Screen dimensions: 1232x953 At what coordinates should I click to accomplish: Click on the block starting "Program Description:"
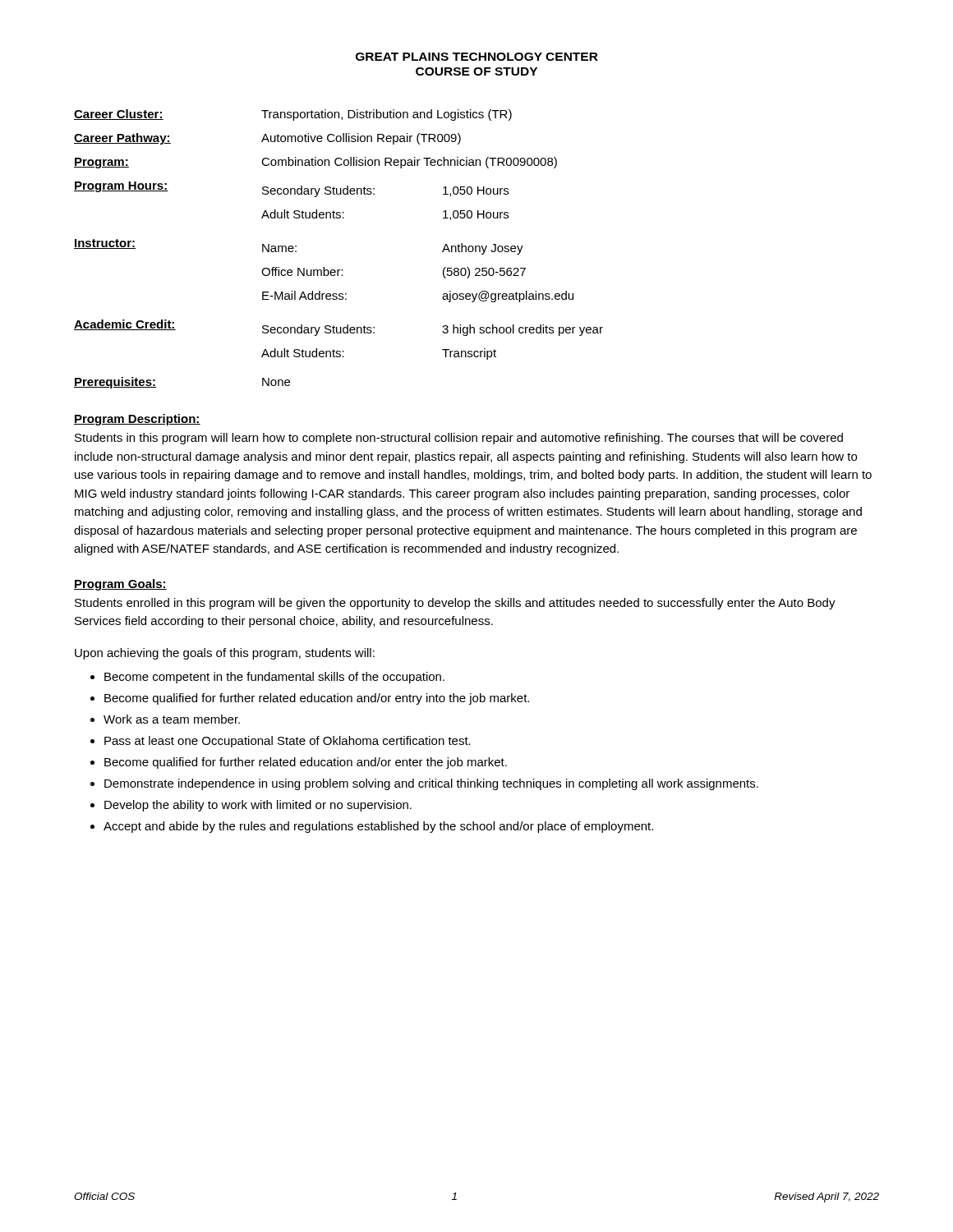tap(137, 418)
